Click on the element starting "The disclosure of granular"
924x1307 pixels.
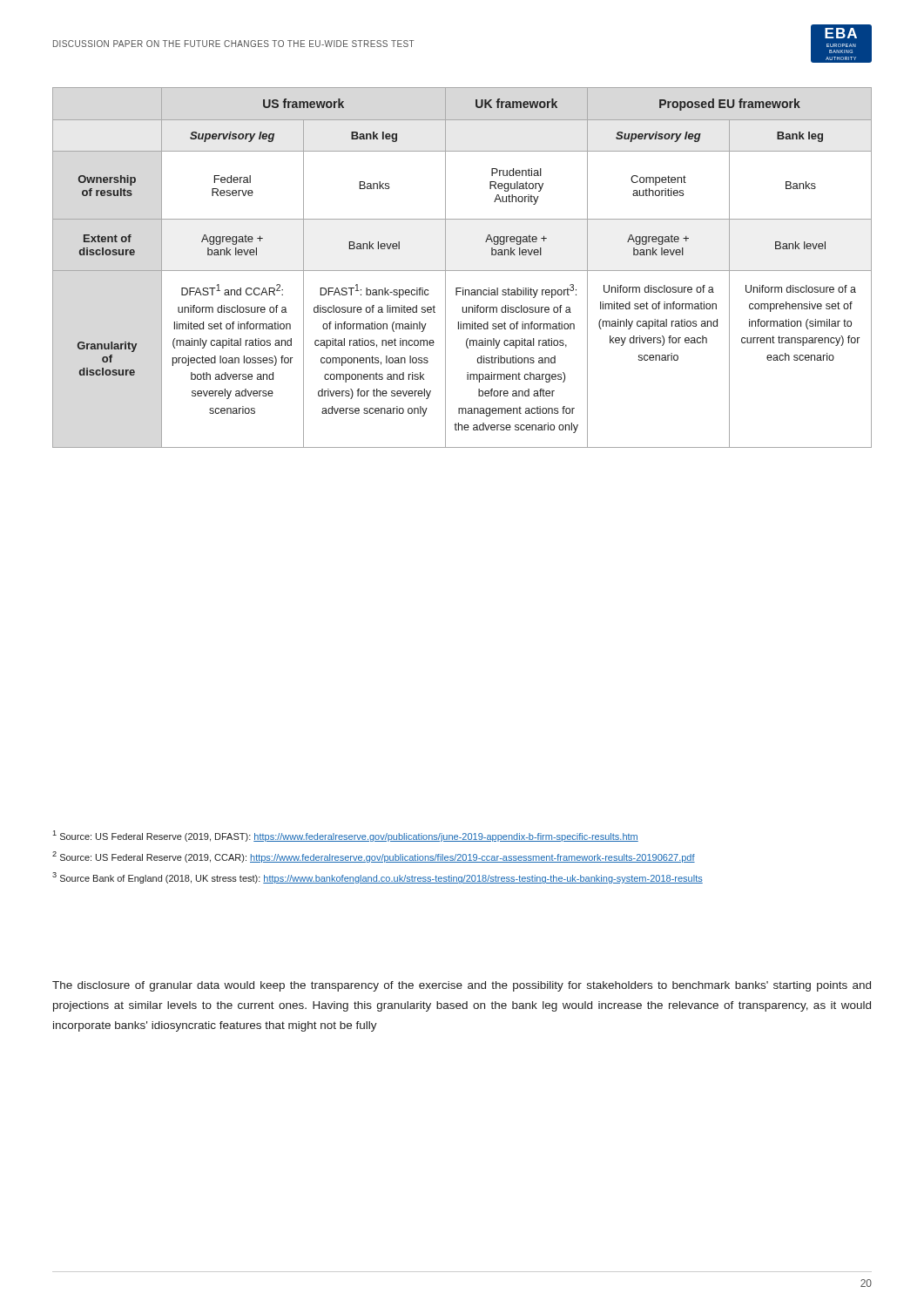(462, 1005)
